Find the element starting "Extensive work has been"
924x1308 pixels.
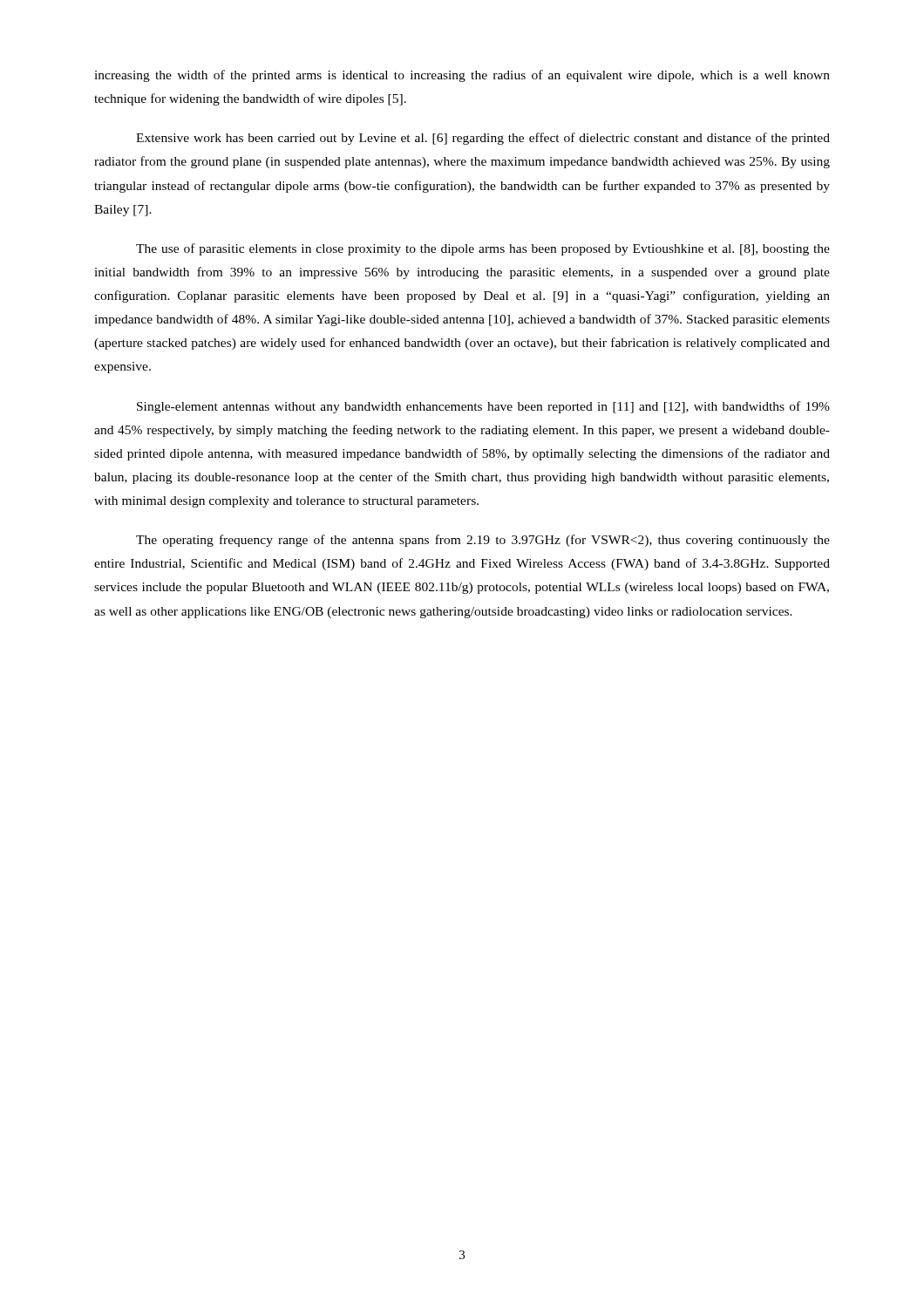pos(462,173)
